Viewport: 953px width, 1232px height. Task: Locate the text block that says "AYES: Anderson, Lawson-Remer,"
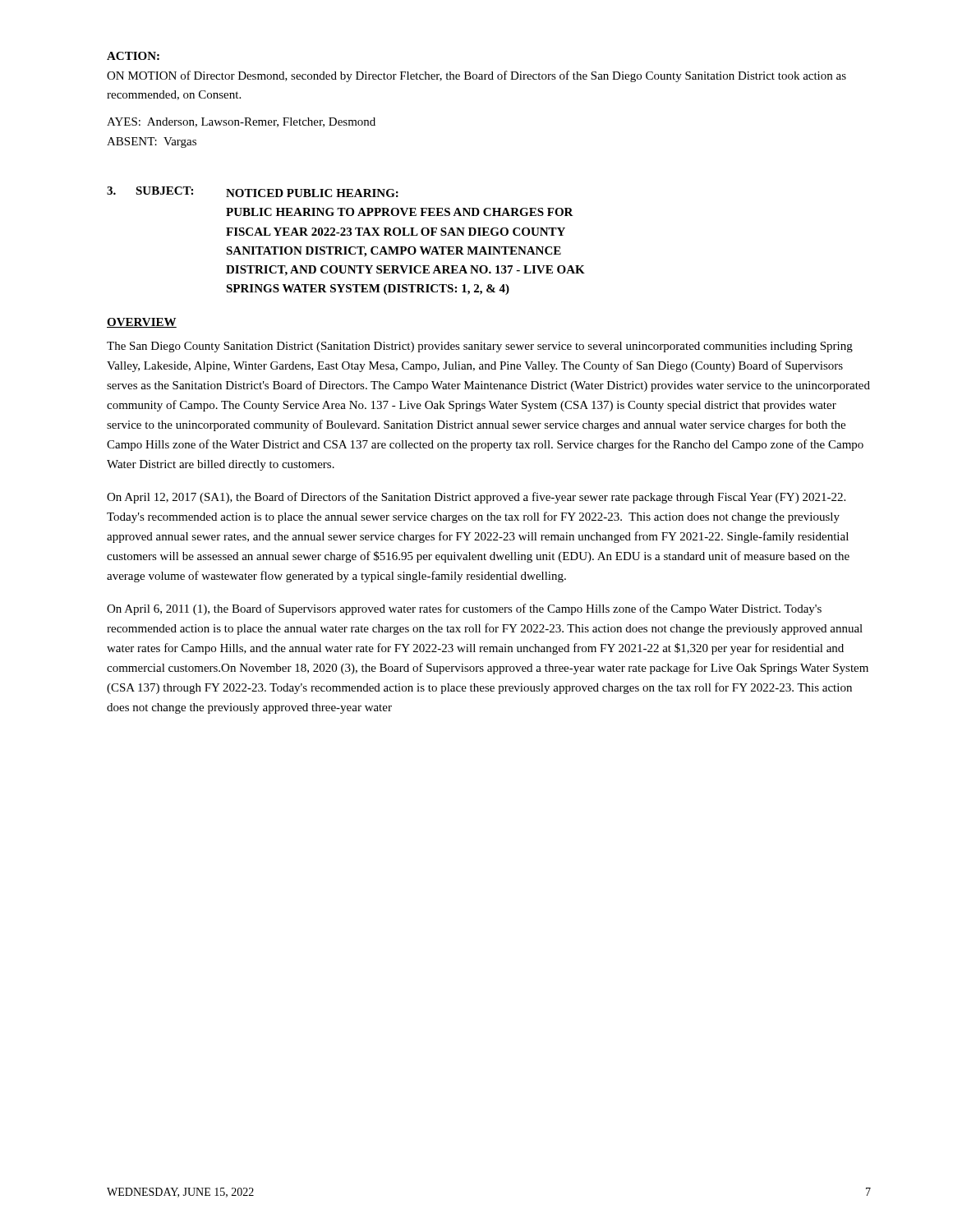click(241, 131)
